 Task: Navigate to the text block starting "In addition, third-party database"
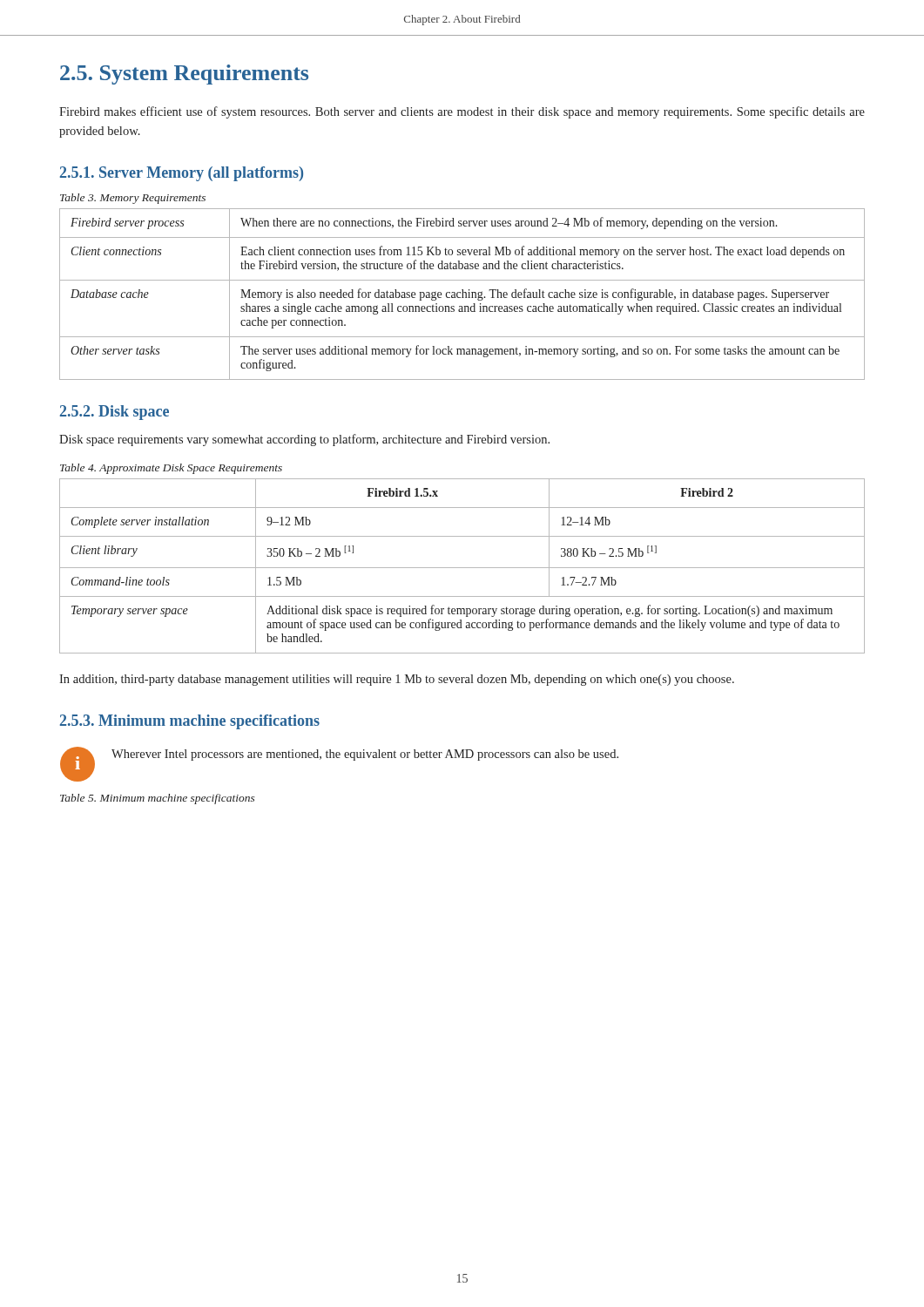tap(397, 679)
